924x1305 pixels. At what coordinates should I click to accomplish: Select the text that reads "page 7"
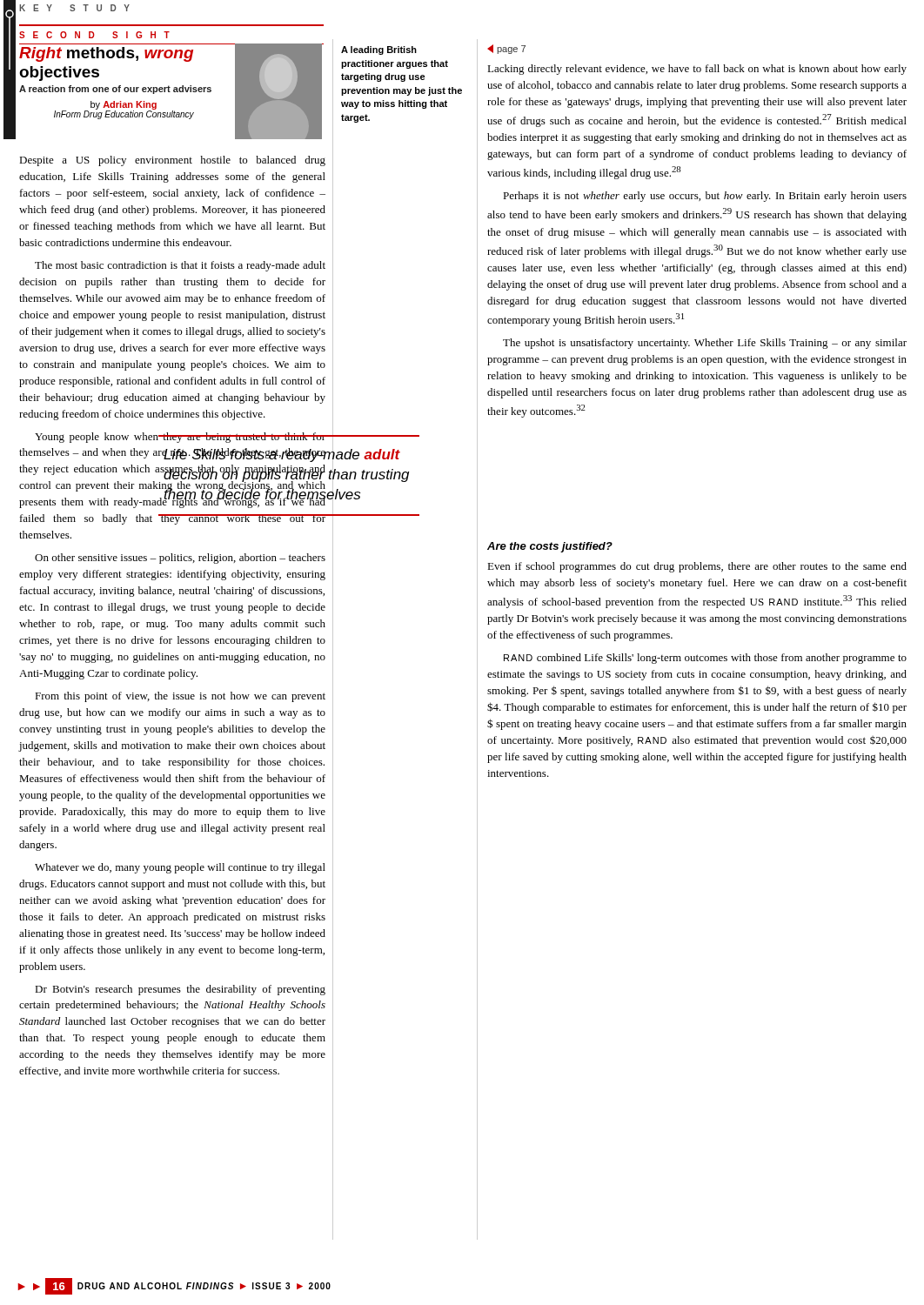point(507,49)
